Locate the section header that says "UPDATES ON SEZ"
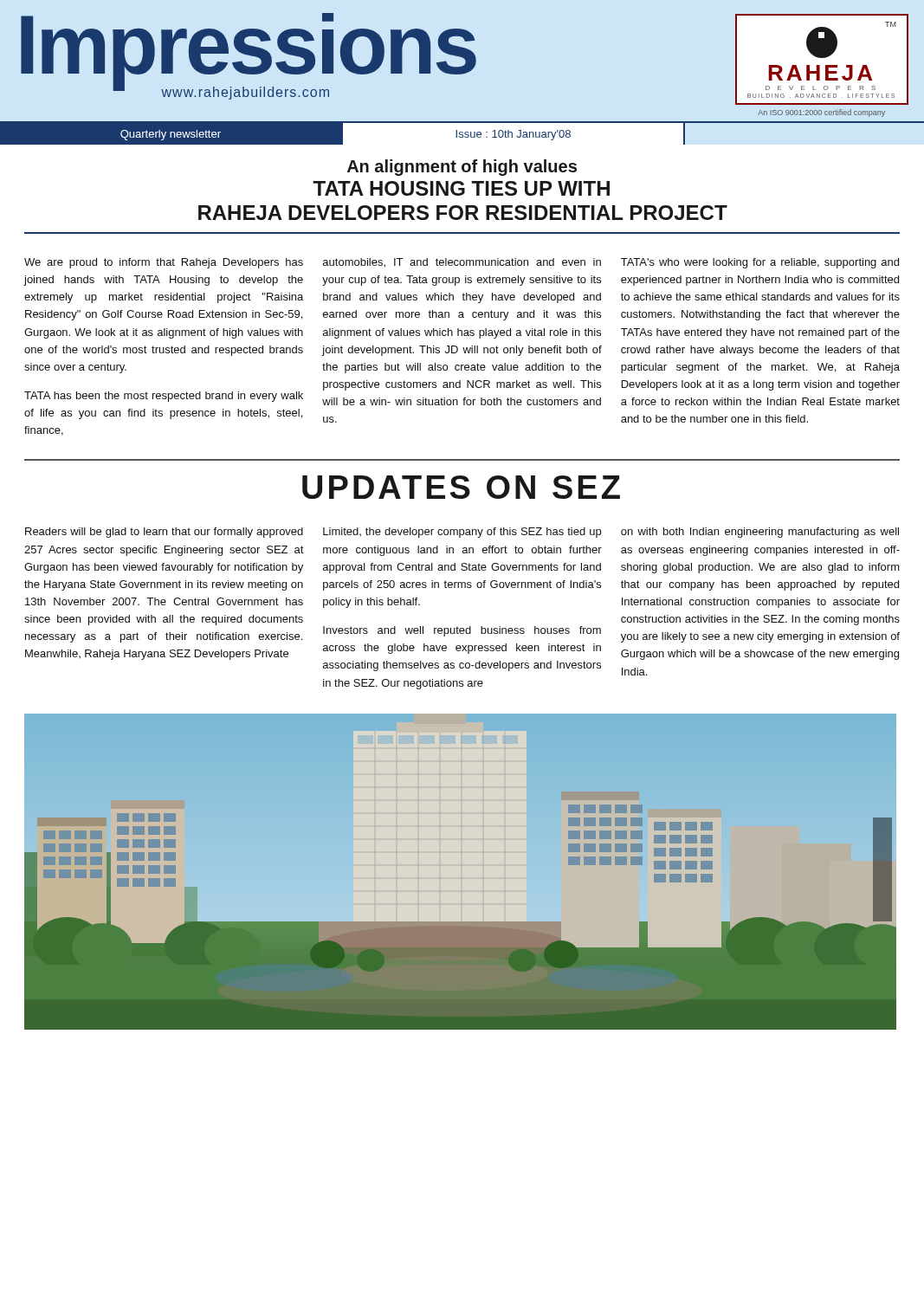 click(x=462, y=488)
